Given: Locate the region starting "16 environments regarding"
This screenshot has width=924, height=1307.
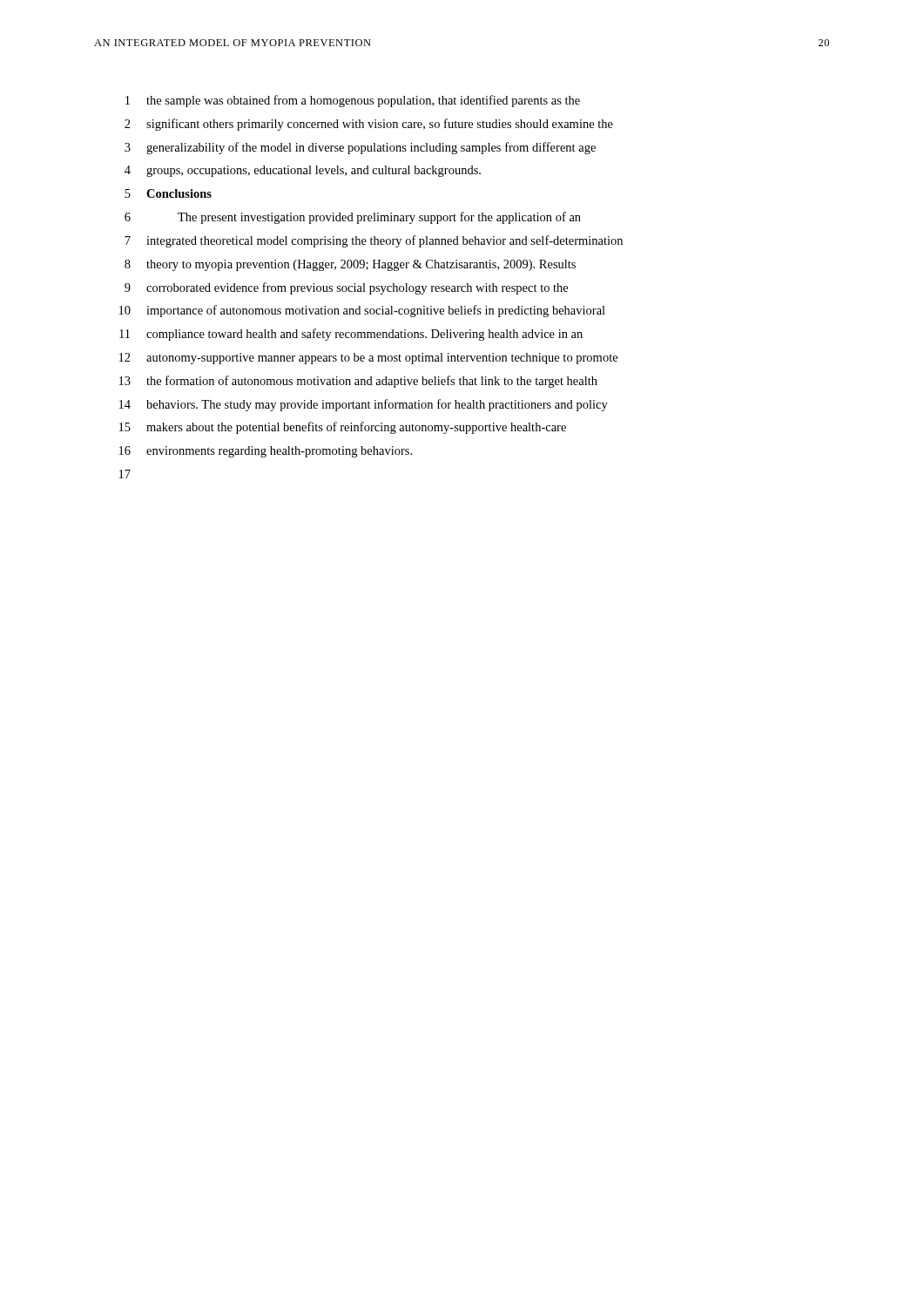Looking at the screenshot, I should click(x=266, y=452).
